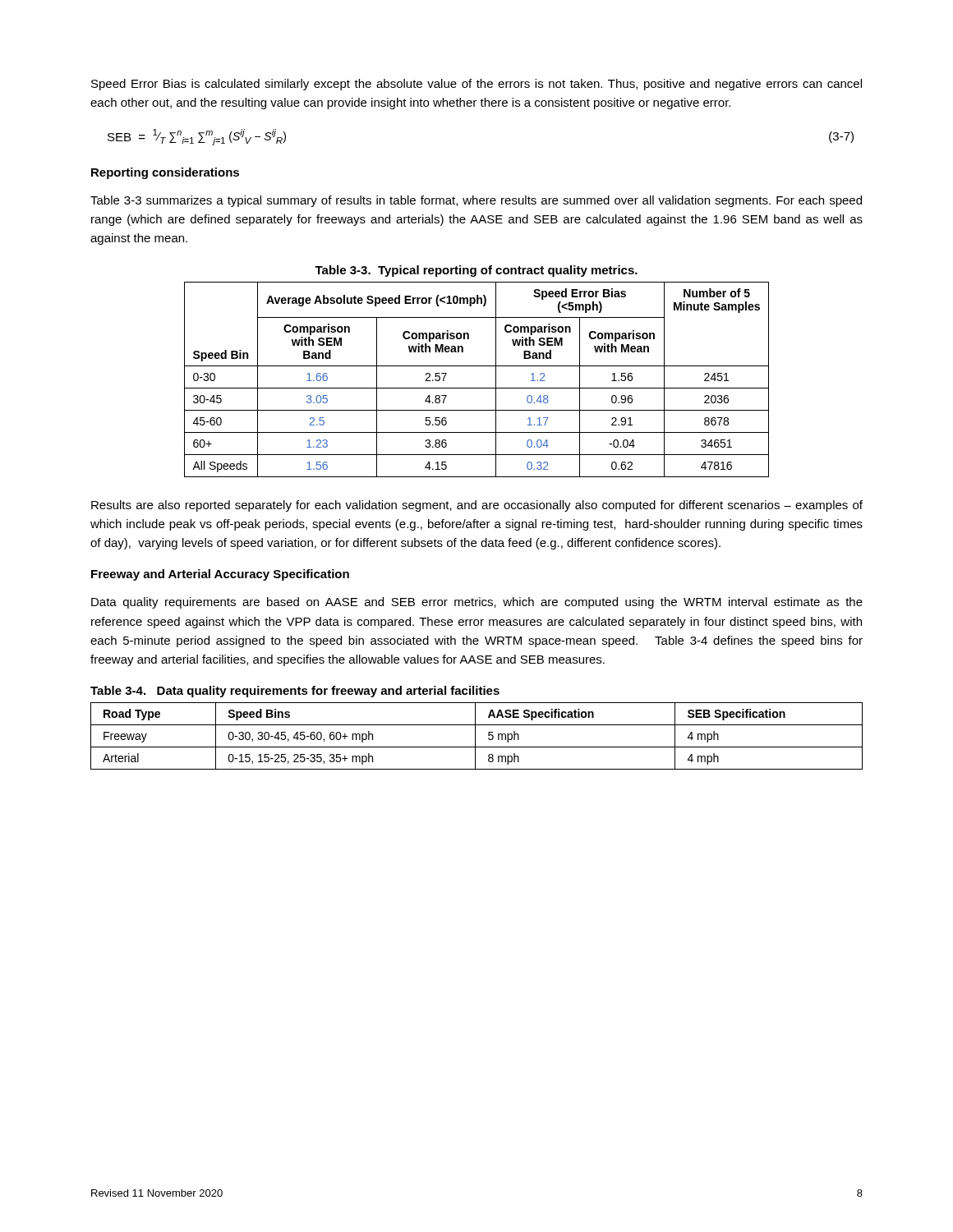Select the section header containing "Freeway and Arterial Accuracy Specification"
This screenshot has height=1232, width=953.
pyautogui.click(x=220, y=574)
